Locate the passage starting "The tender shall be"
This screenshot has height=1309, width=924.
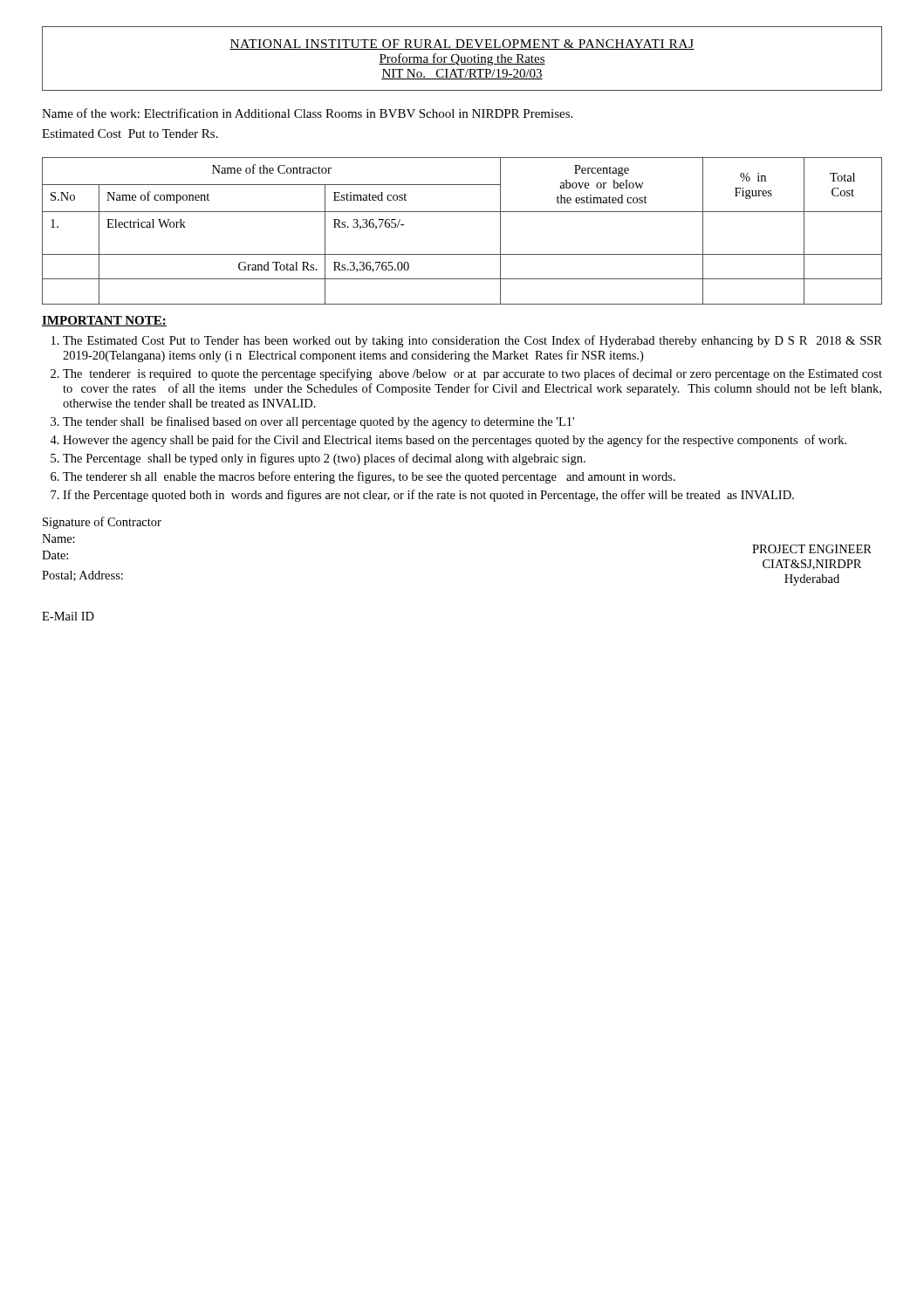pyautogui.click(x=319, y=421)
